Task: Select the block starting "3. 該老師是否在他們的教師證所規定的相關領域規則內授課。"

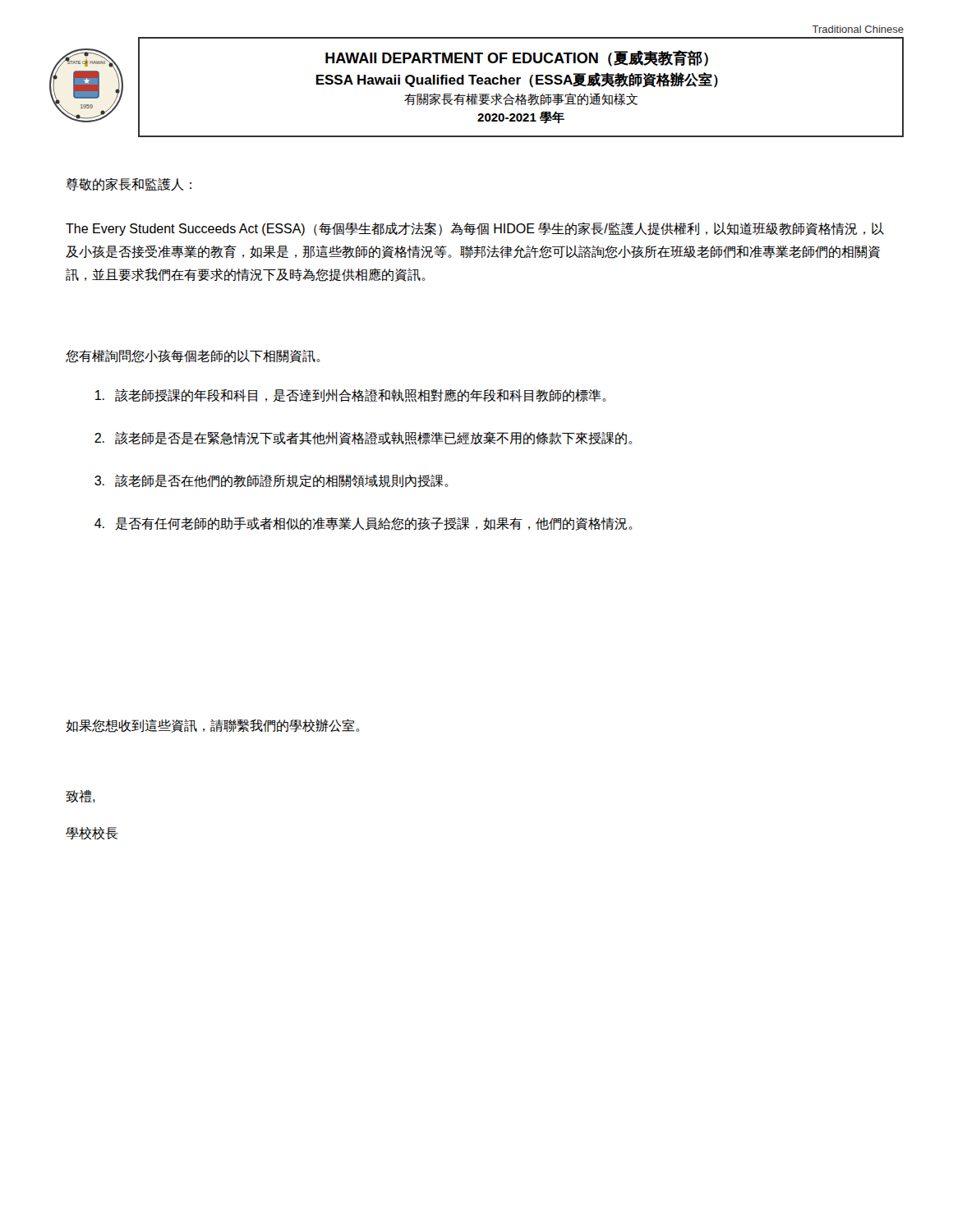Action: point(272,481)
